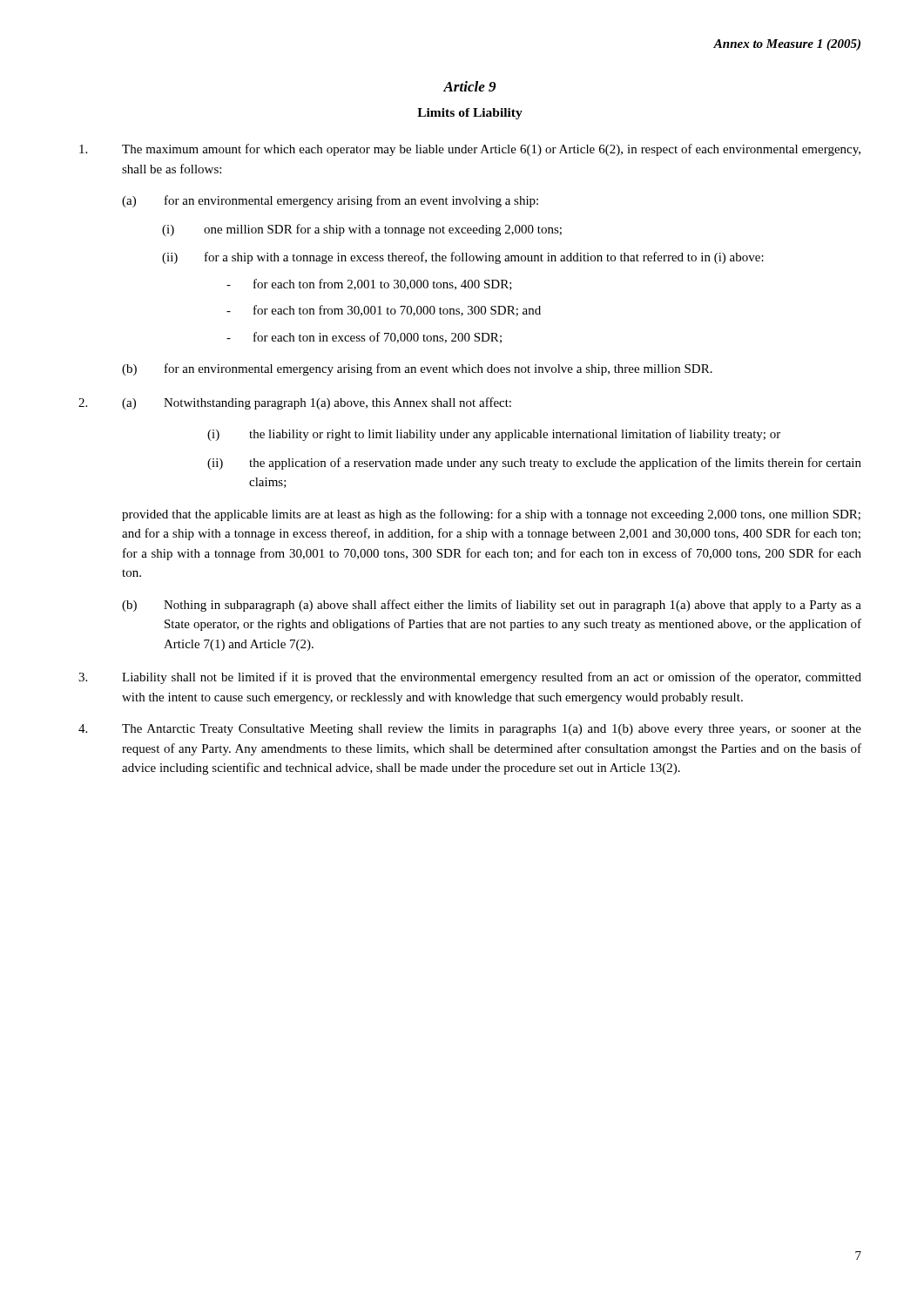Select the text starting "(a) Notwithstanding paragraph"
The width and height of the screenshot is (924, 1307).
[295, 402]
